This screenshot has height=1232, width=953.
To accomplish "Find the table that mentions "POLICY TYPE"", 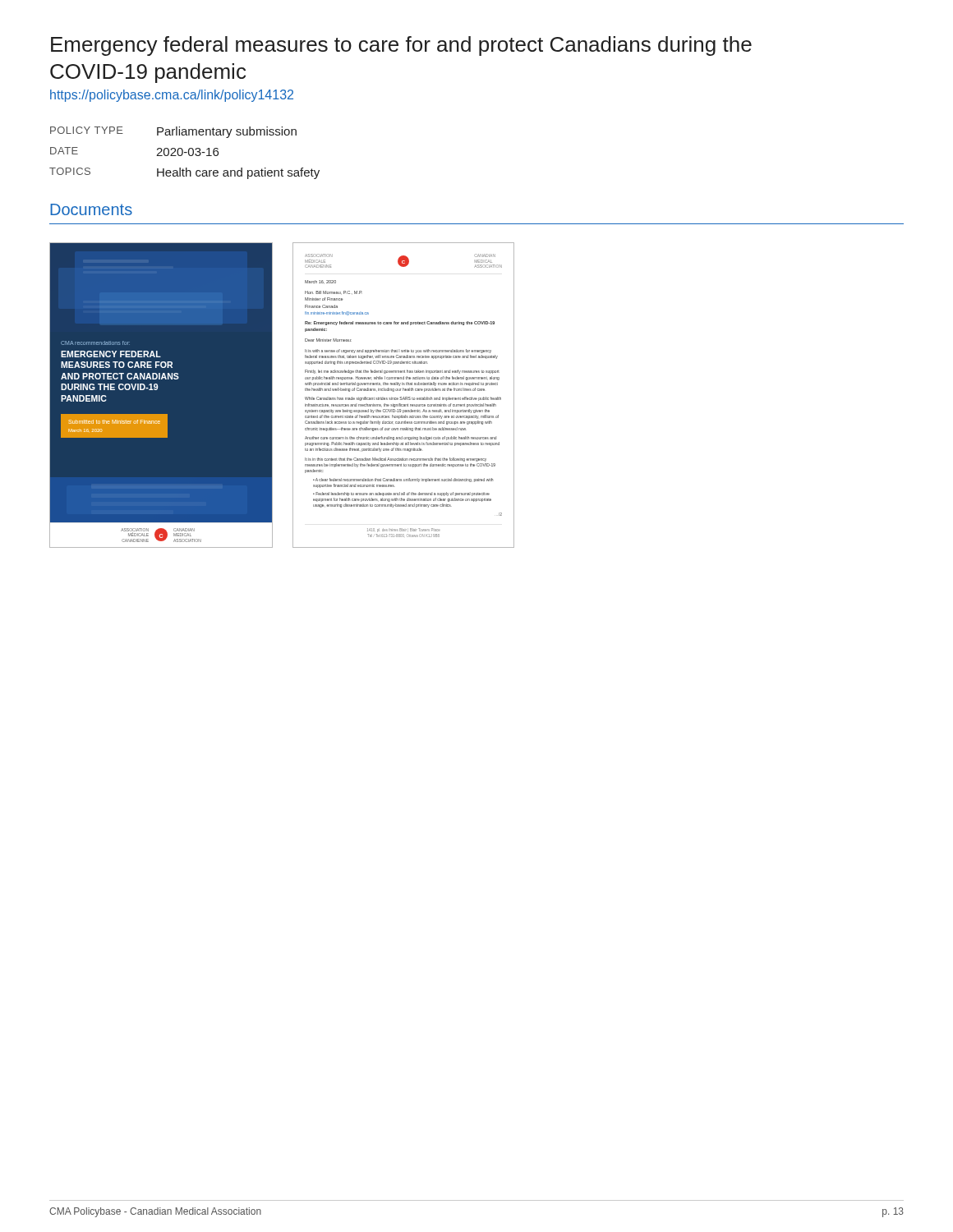I will 476,152.
